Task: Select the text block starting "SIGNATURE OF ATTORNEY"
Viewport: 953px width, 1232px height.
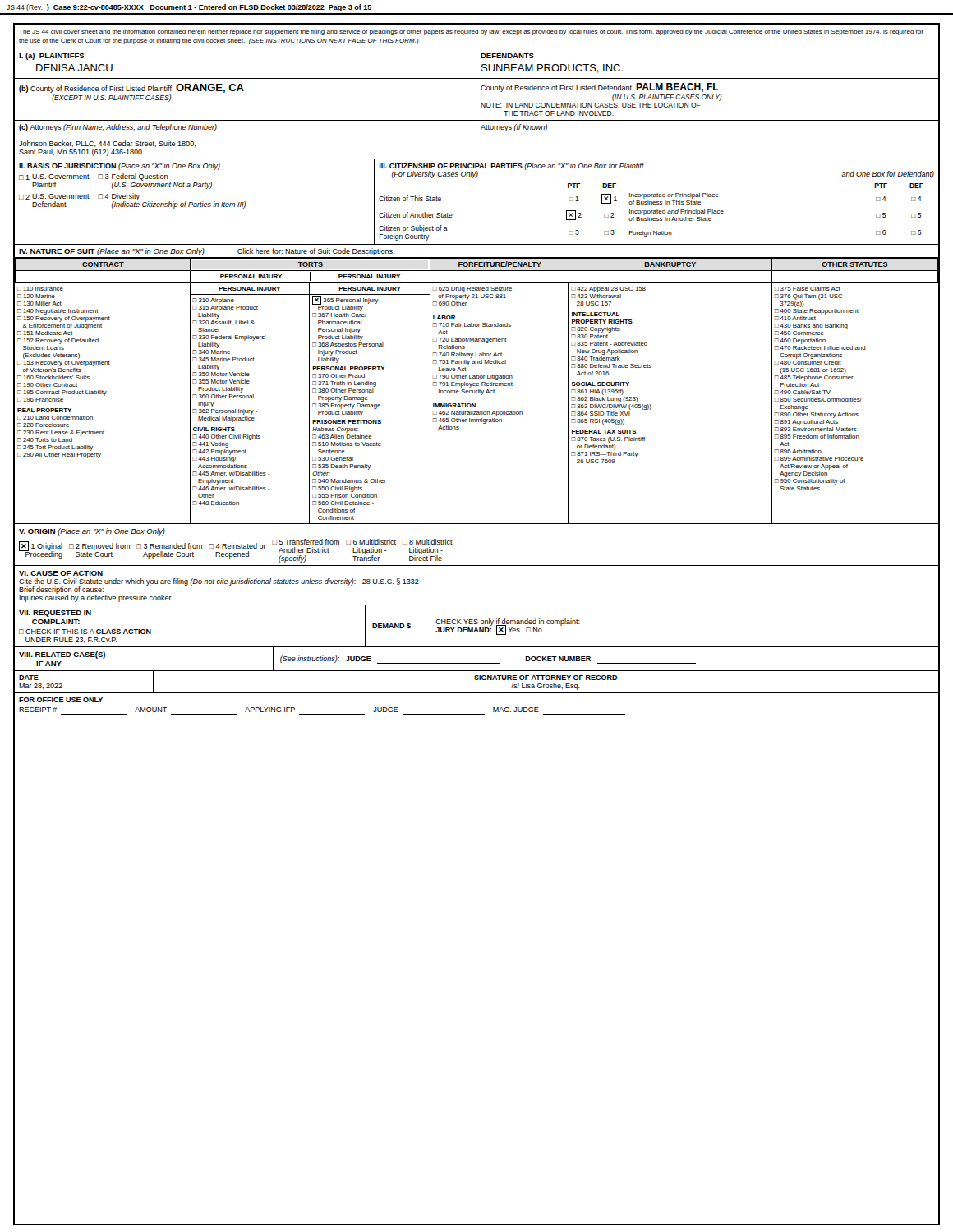Action: click(x=546, y=682)
